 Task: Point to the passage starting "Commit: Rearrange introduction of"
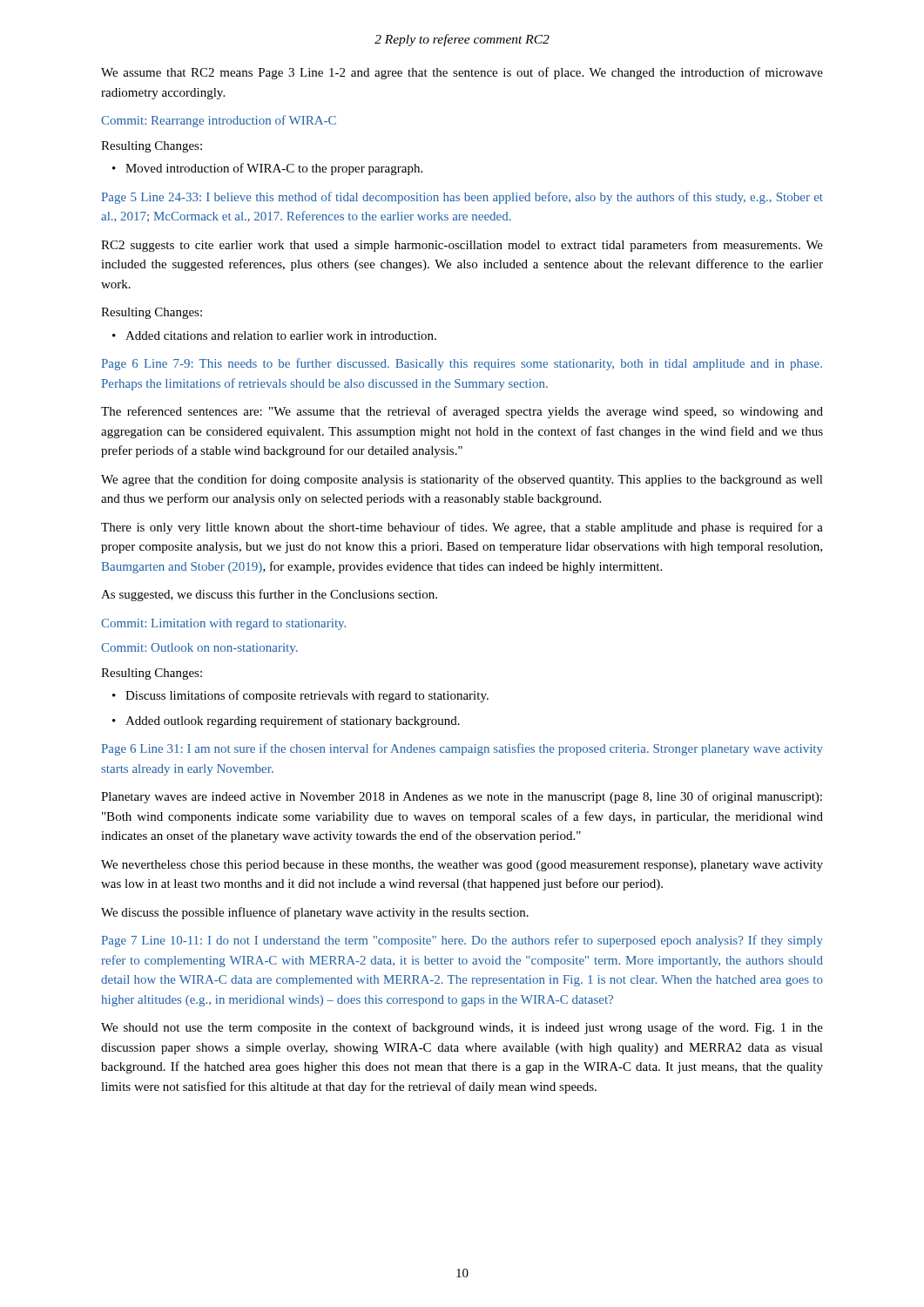point(219,120)
